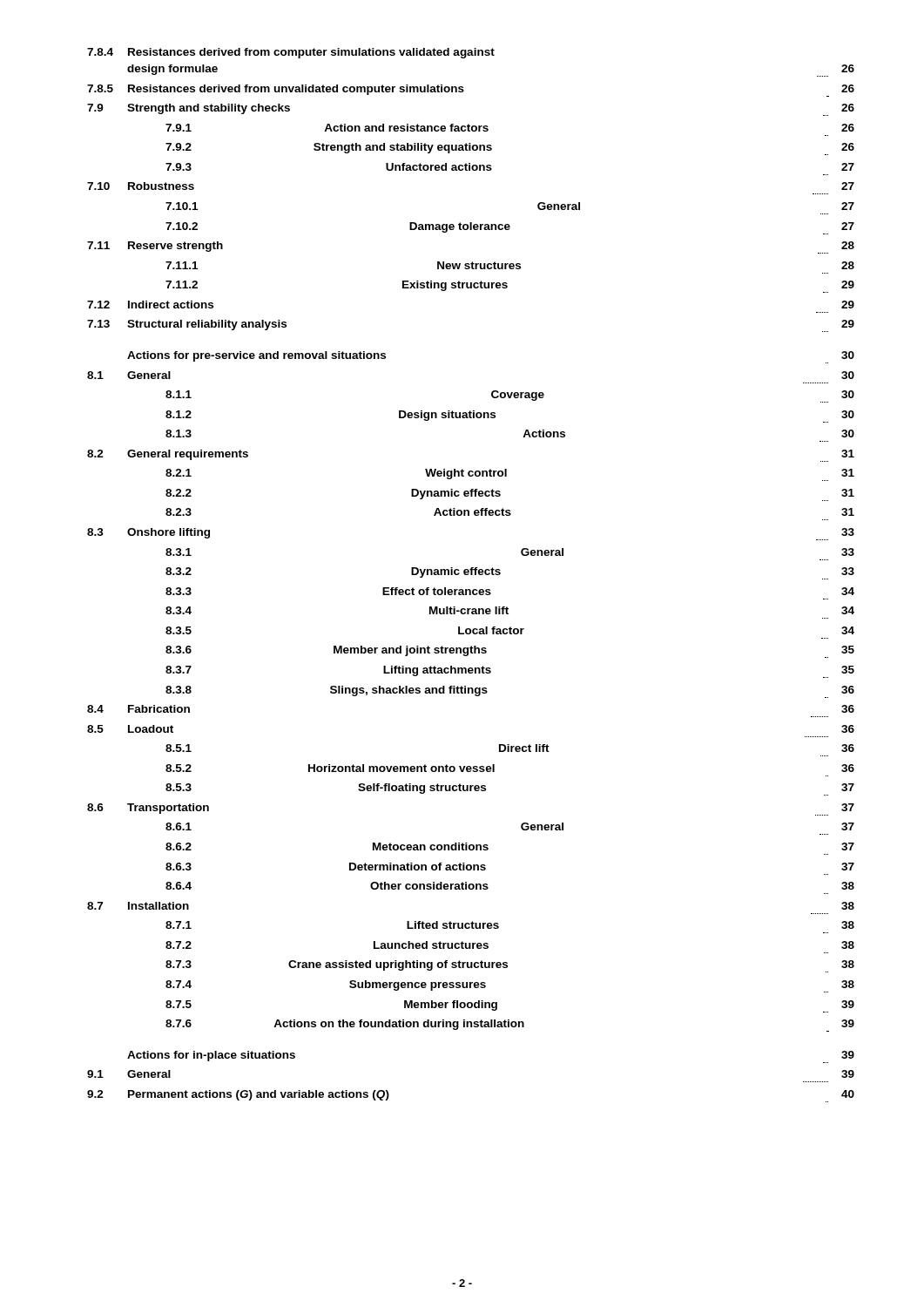The image size is (924, 1307).
Task: Find the table that mentions "Resistances derived from computer"
Action: [x=471, y=573]
